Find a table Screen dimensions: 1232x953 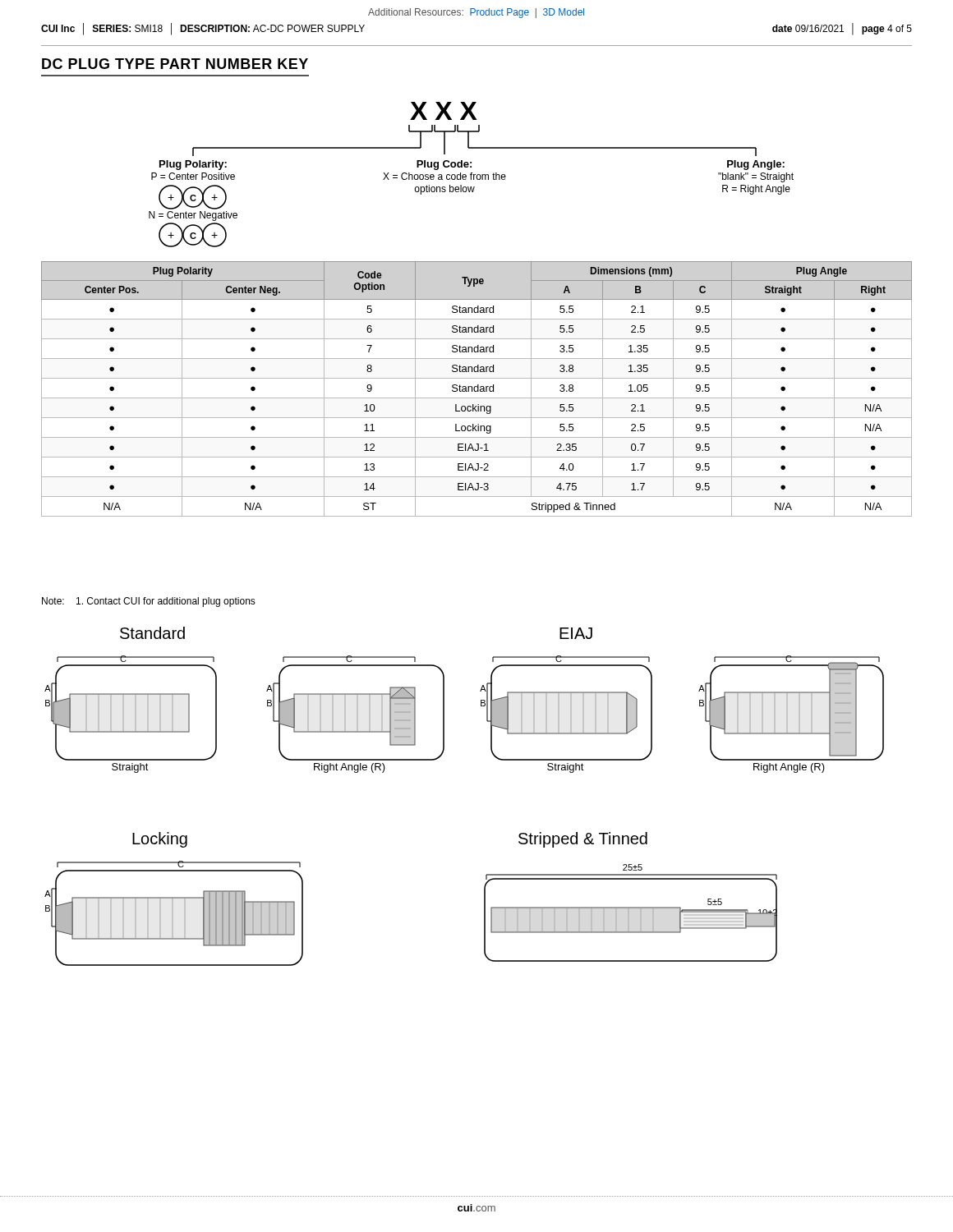click(476, 389)
